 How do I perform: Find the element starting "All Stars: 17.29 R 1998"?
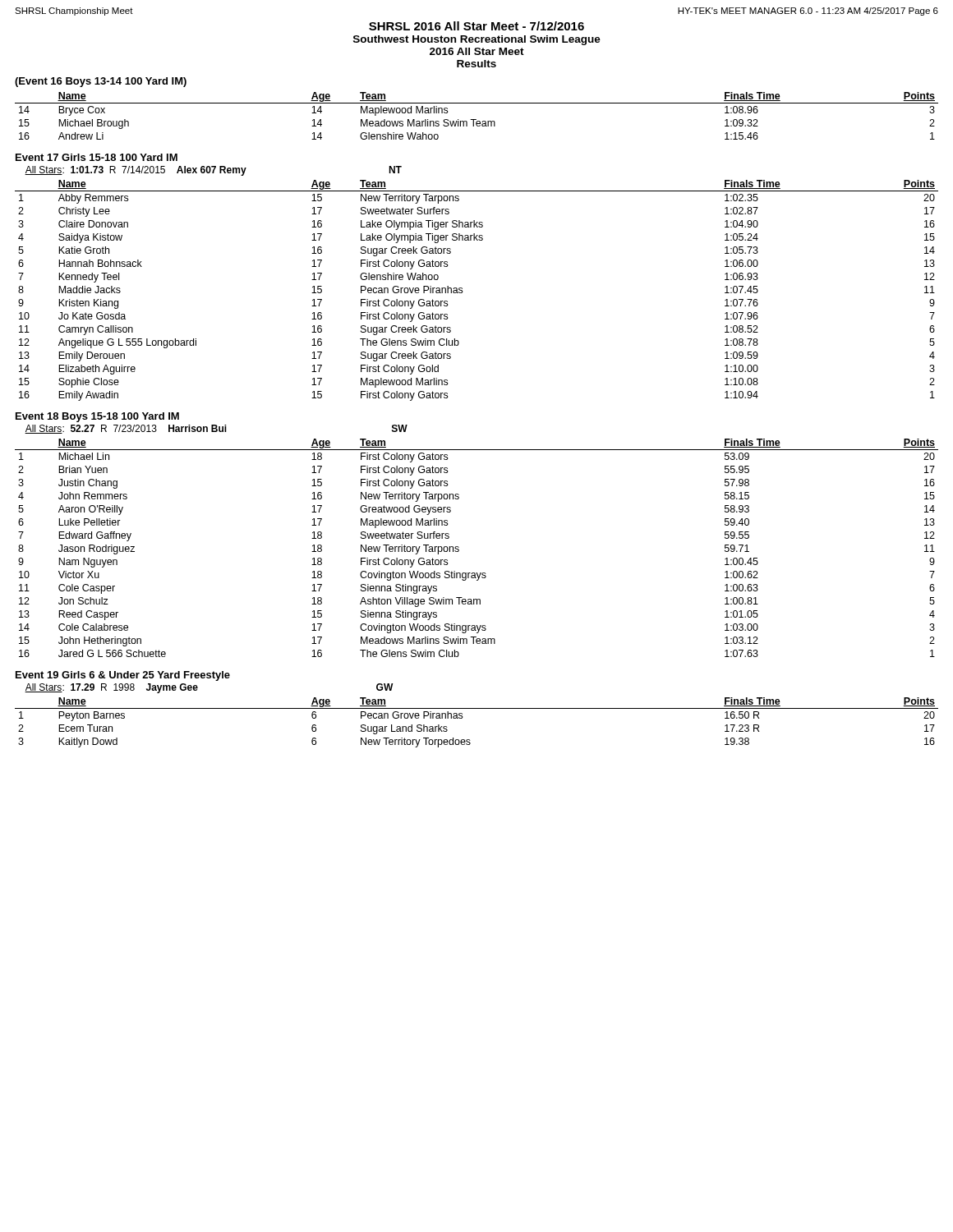click(x=204, y=687)
